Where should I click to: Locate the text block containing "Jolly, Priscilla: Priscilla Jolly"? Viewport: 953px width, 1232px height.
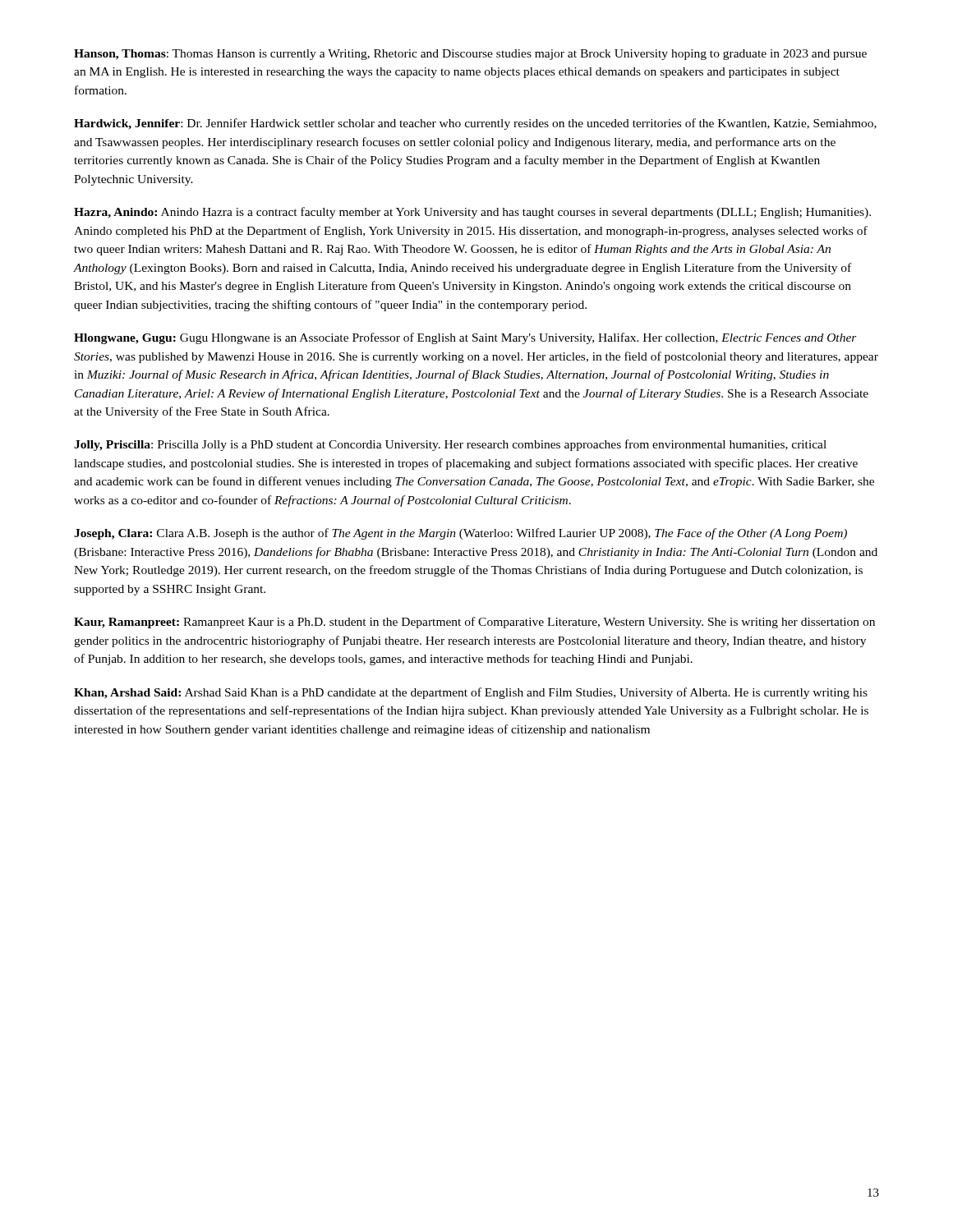tap(474, 472)
